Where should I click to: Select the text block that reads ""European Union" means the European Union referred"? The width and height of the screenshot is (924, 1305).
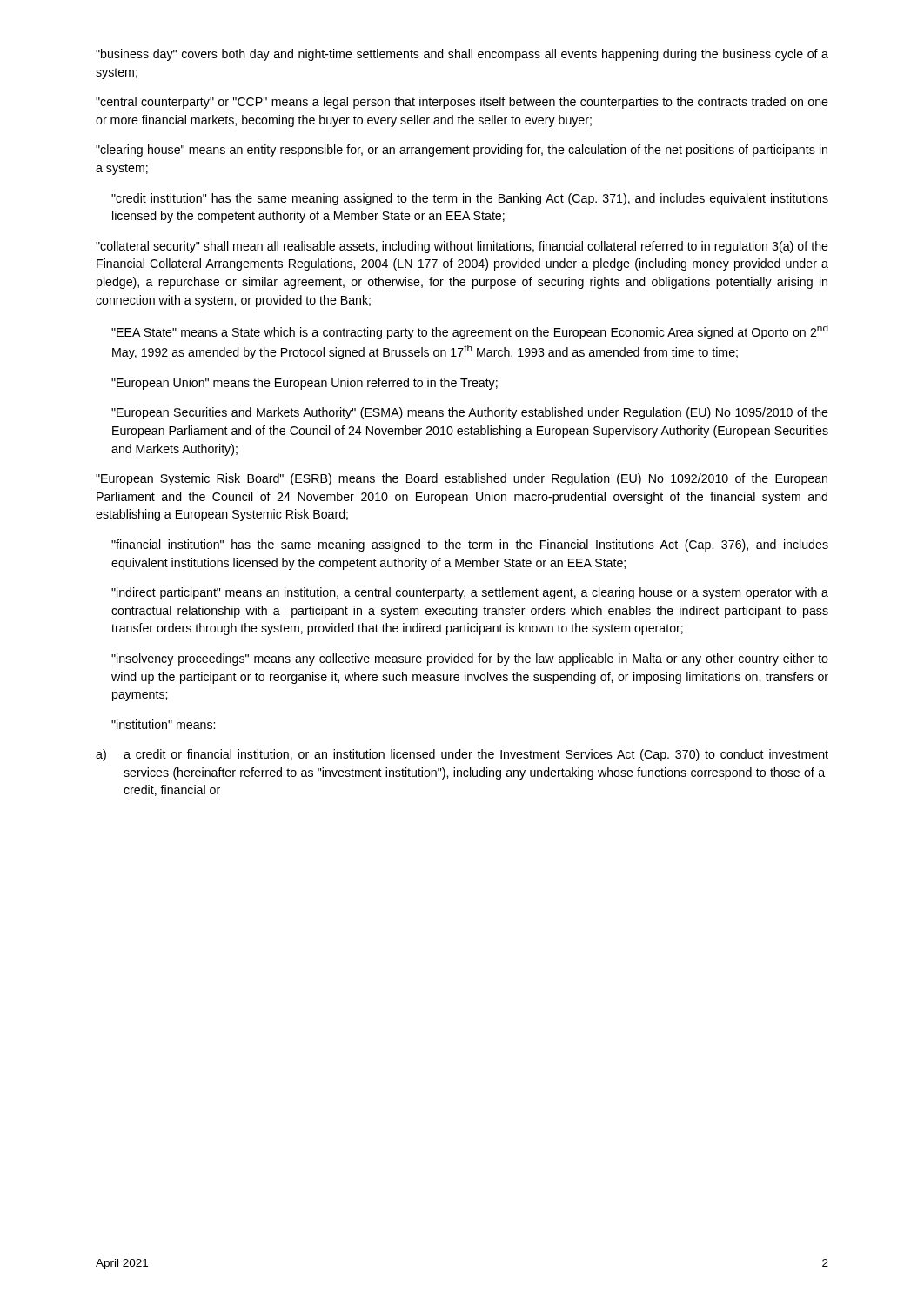(x=305, y=383)
